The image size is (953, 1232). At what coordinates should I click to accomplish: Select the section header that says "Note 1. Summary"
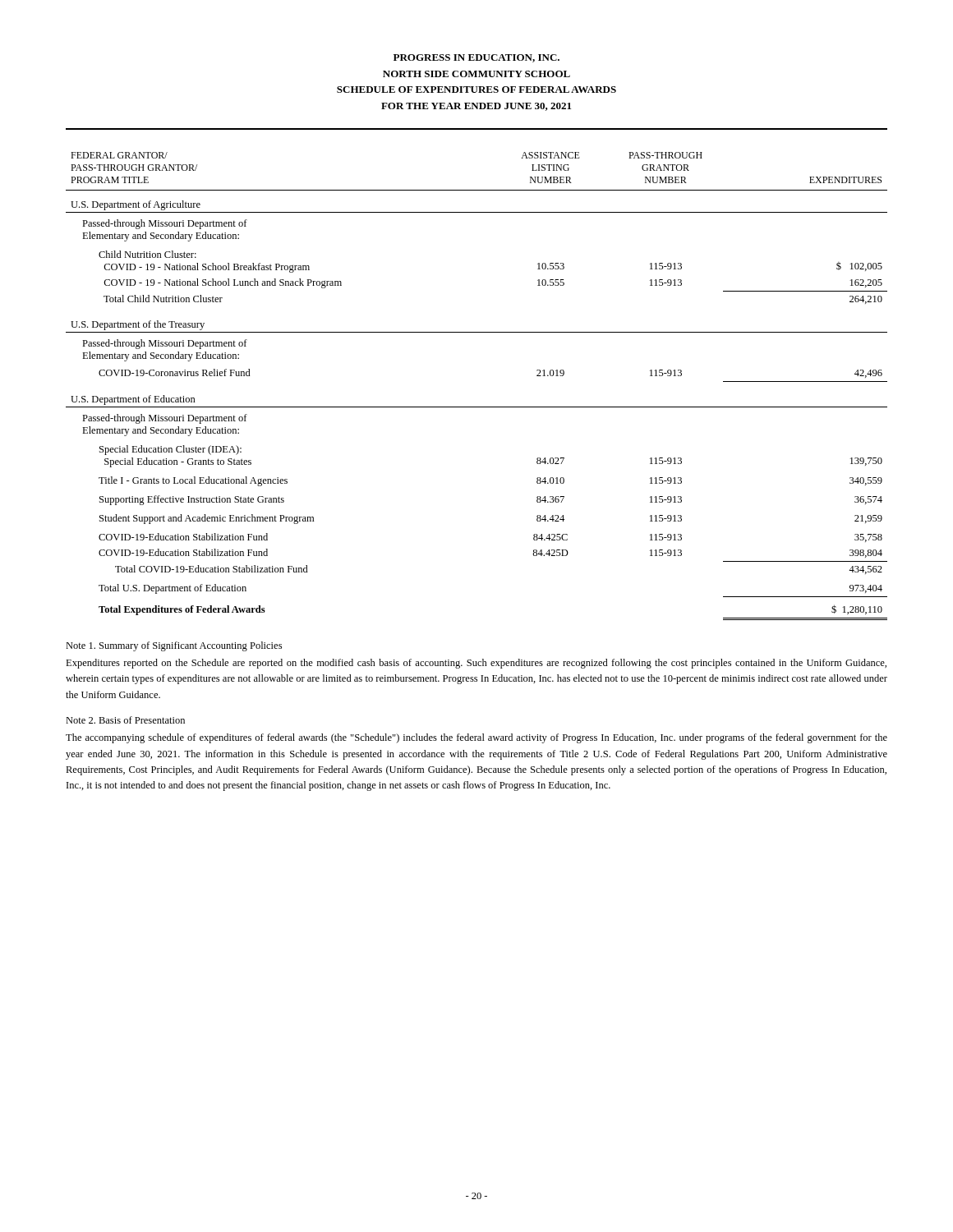pos(174,646)
